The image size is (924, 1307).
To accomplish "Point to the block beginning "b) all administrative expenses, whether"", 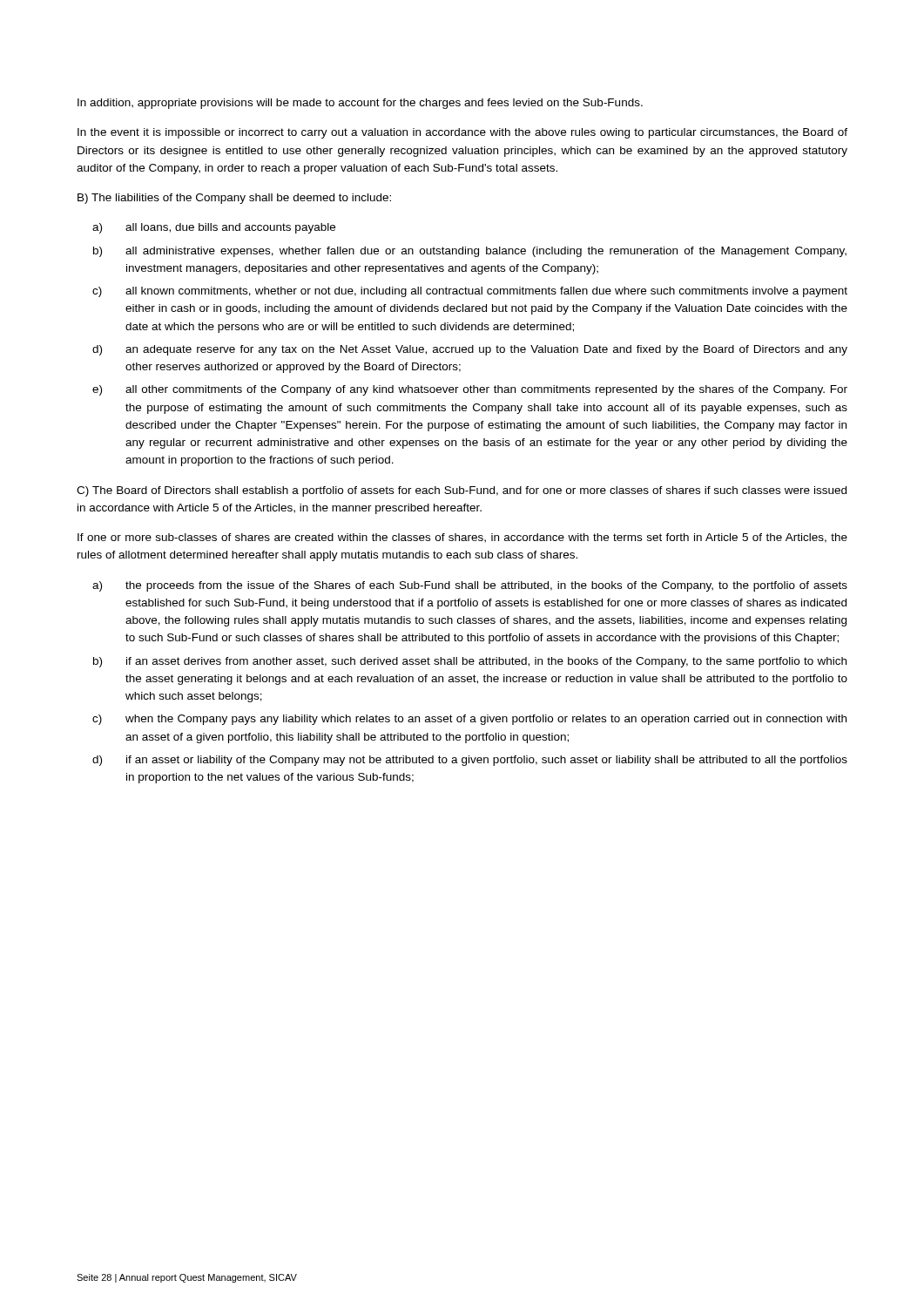I will pyautogui.click(x=462, y=259).
